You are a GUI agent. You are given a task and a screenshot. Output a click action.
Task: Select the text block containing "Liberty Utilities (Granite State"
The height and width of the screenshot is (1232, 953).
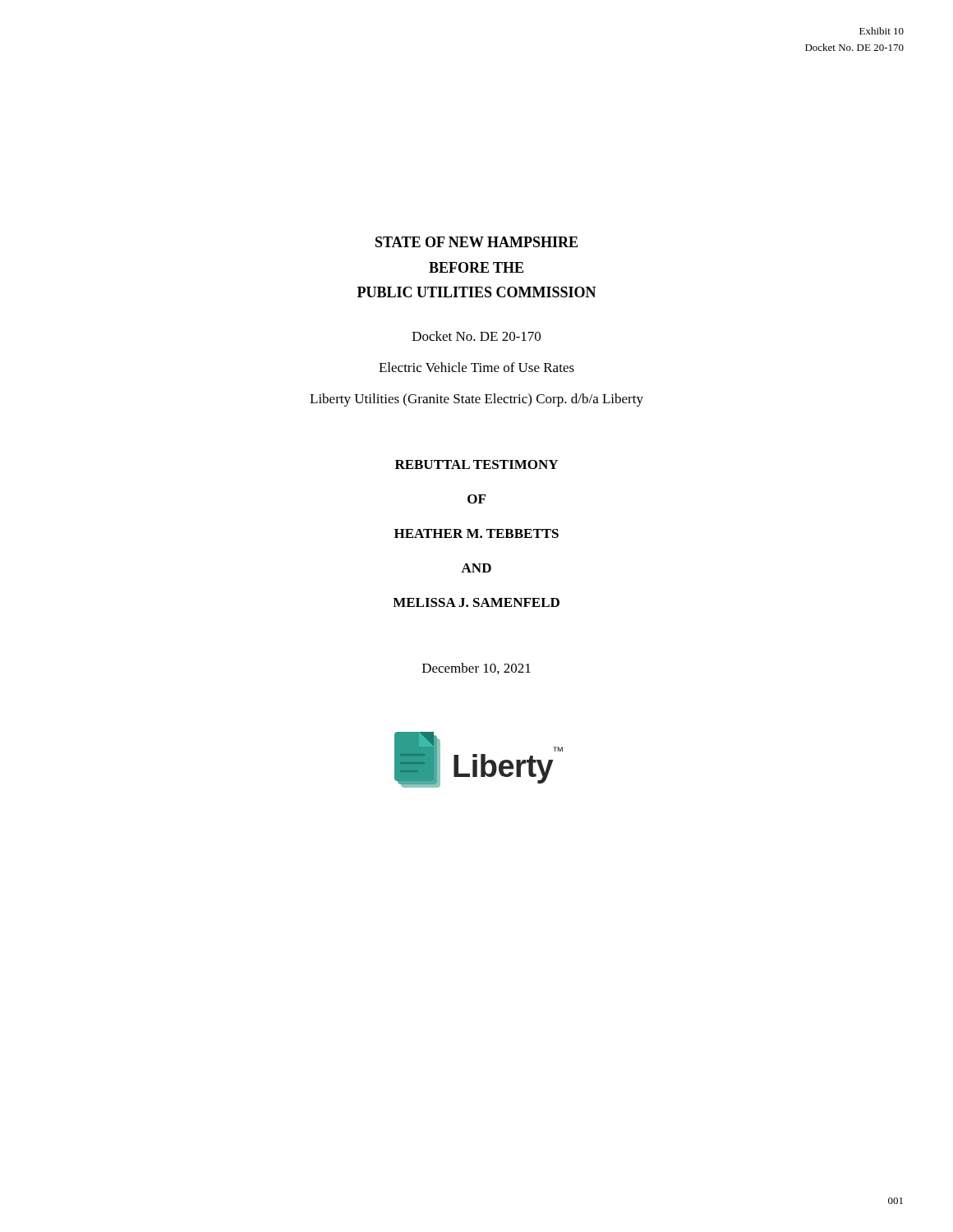pyautogui.click(x=476, y=399)
